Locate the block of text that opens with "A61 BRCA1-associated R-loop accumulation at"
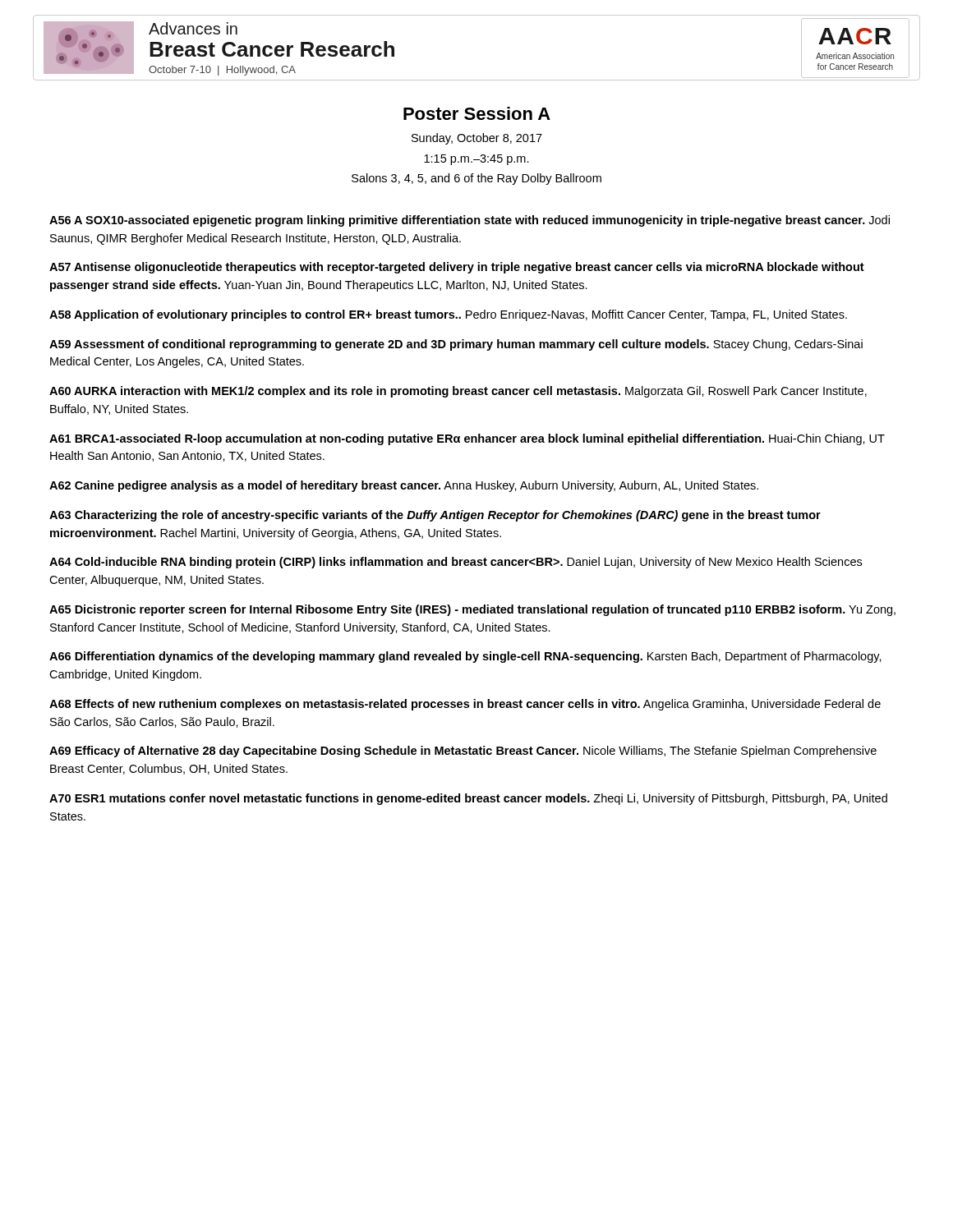This screenshot has width=953, height=1232. (x=476, y=448)
